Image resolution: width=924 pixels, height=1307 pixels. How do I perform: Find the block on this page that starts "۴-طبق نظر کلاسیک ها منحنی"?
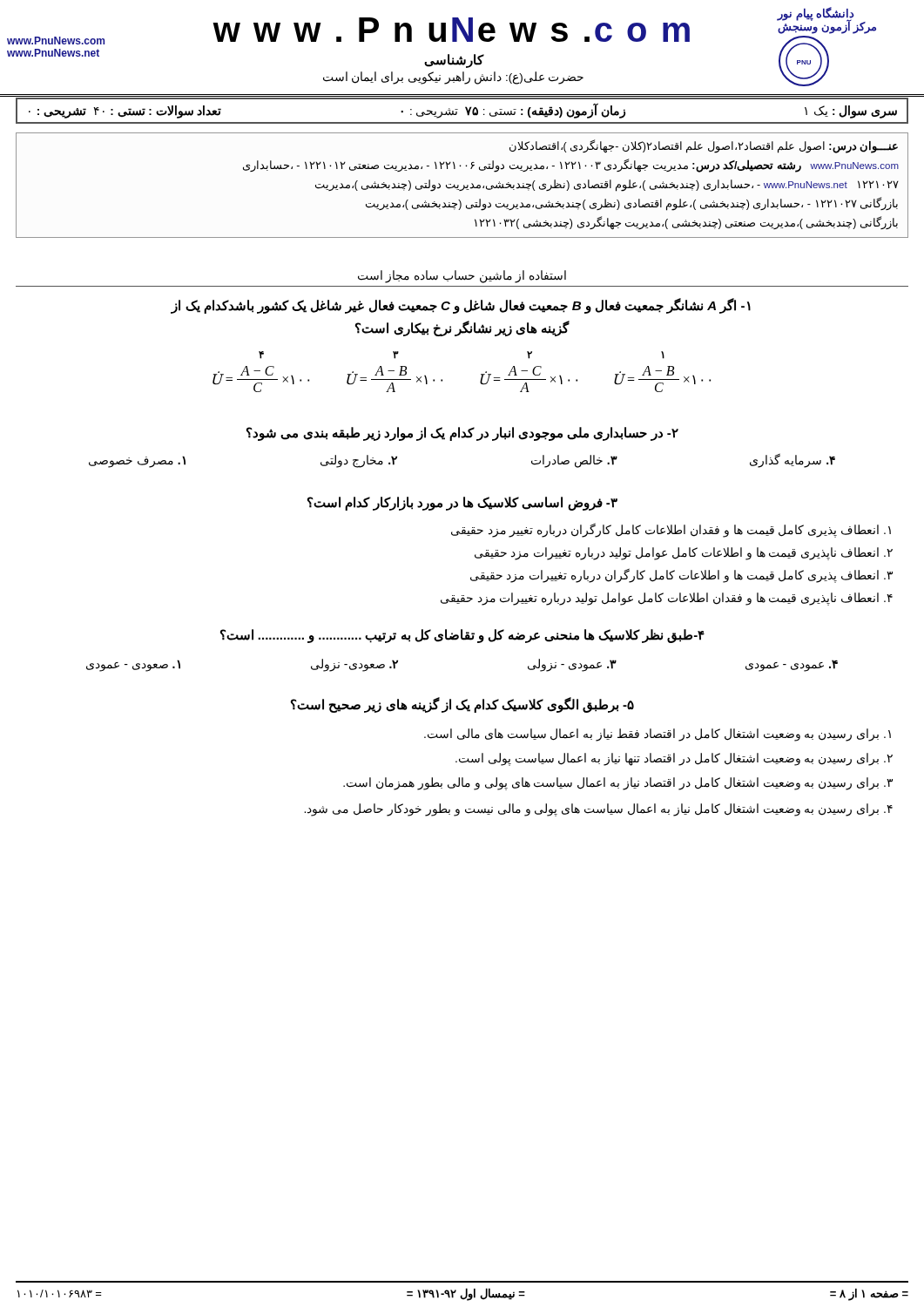tap(462, 635)
